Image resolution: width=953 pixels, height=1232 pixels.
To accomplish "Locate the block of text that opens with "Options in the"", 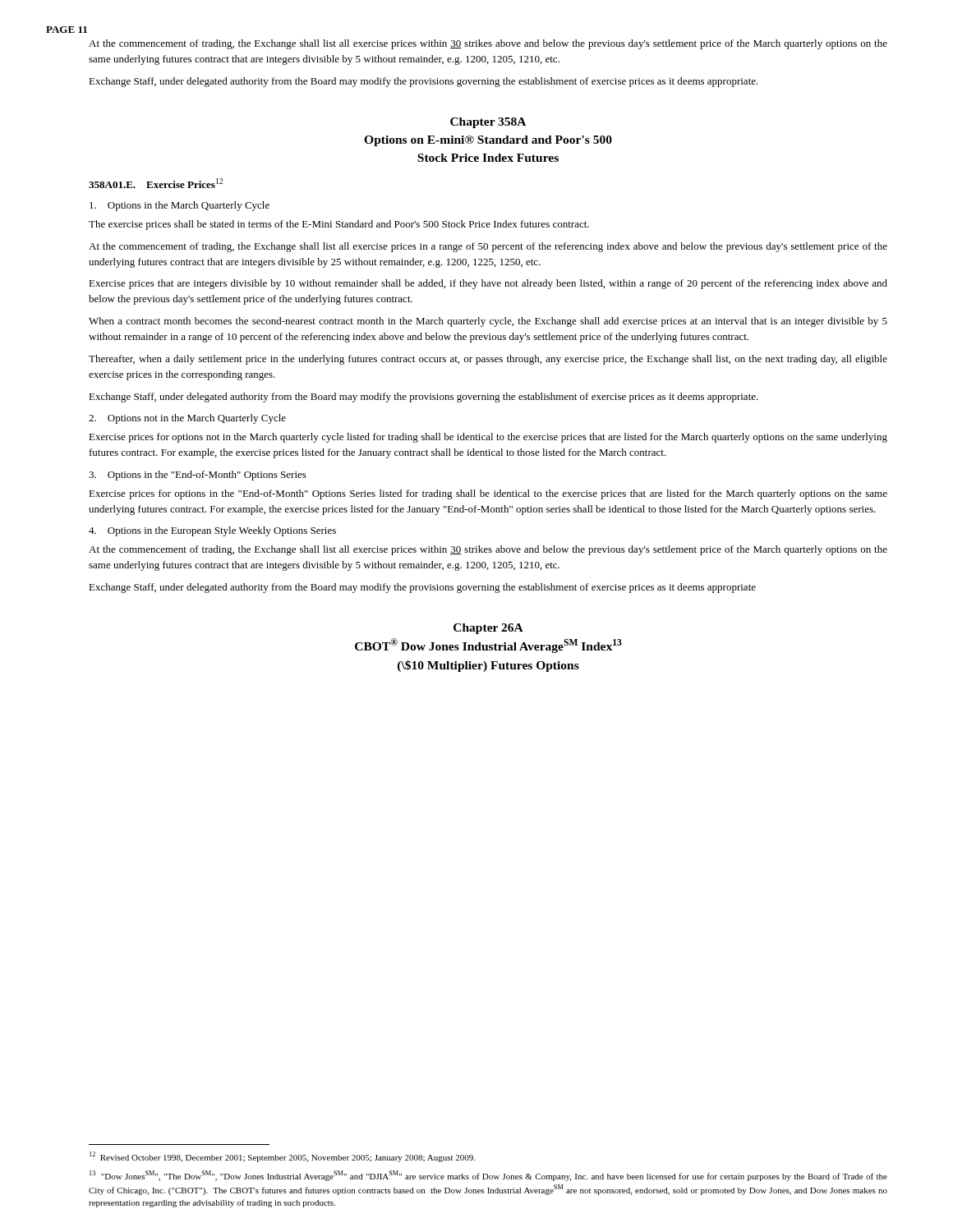I will point(180,206).
